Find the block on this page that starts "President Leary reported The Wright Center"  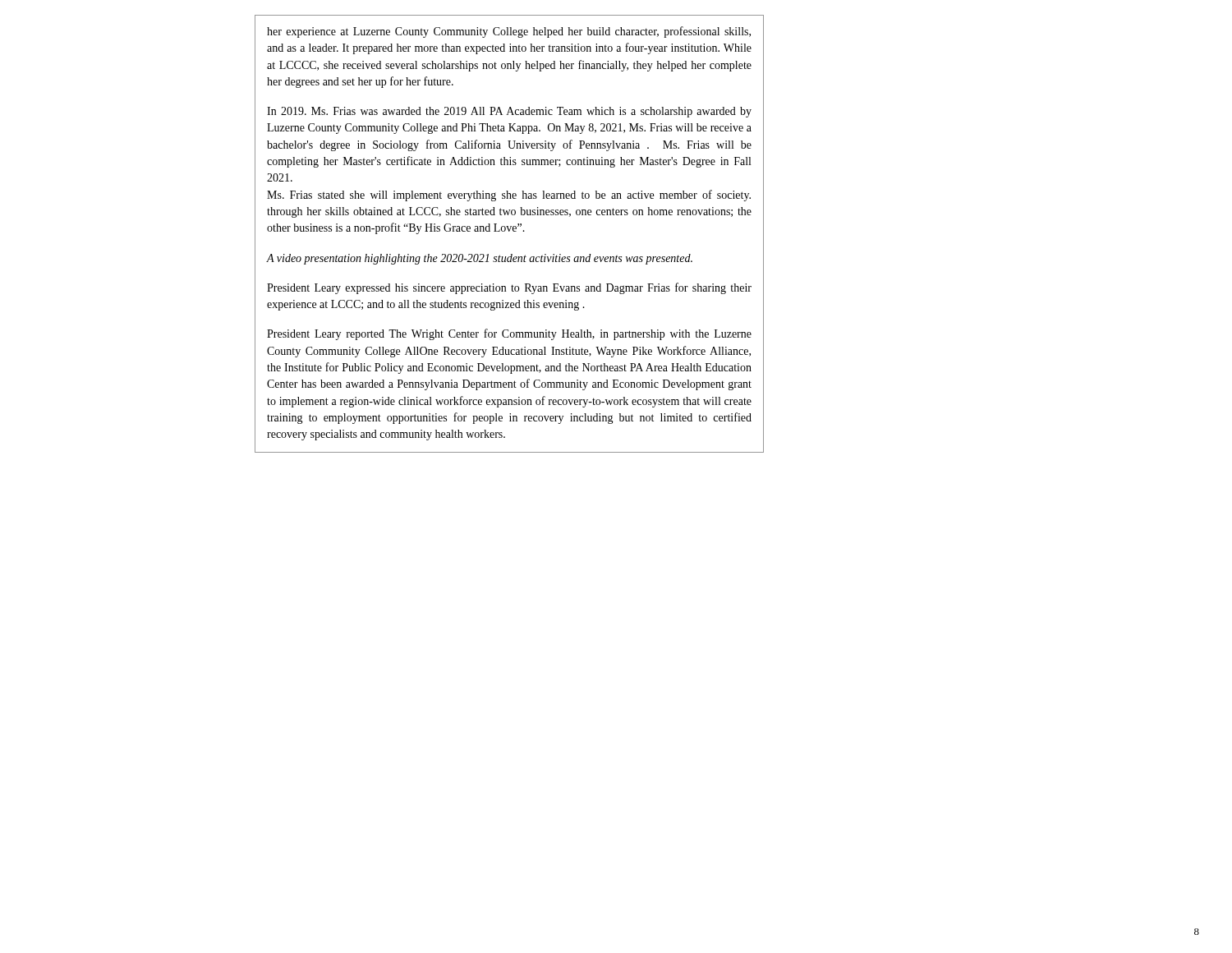[x=509, y=384]
